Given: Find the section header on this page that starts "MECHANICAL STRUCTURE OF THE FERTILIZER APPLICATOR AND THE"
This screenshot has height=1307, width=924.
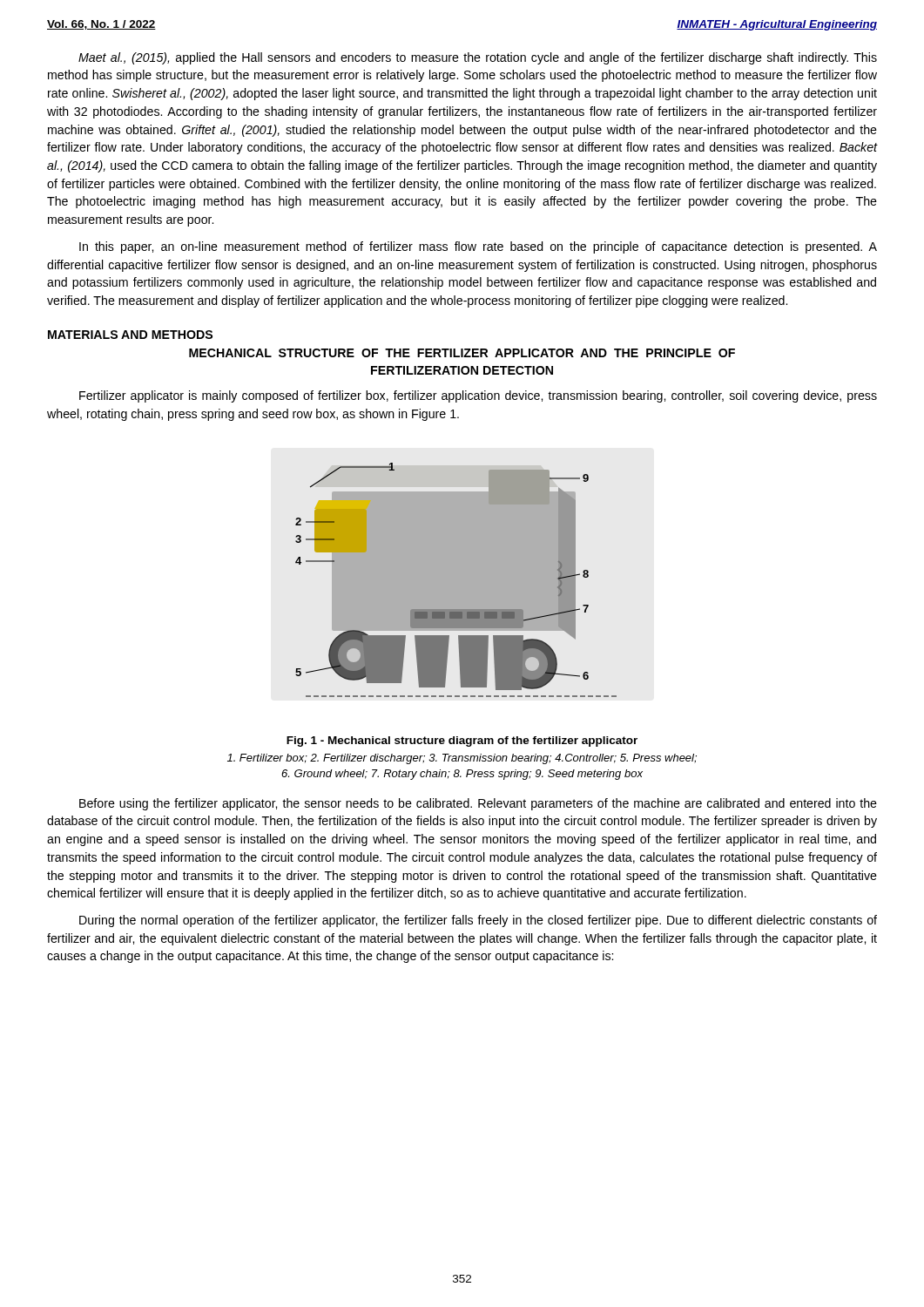Looking at the screenshot, I should coord(462,362).
